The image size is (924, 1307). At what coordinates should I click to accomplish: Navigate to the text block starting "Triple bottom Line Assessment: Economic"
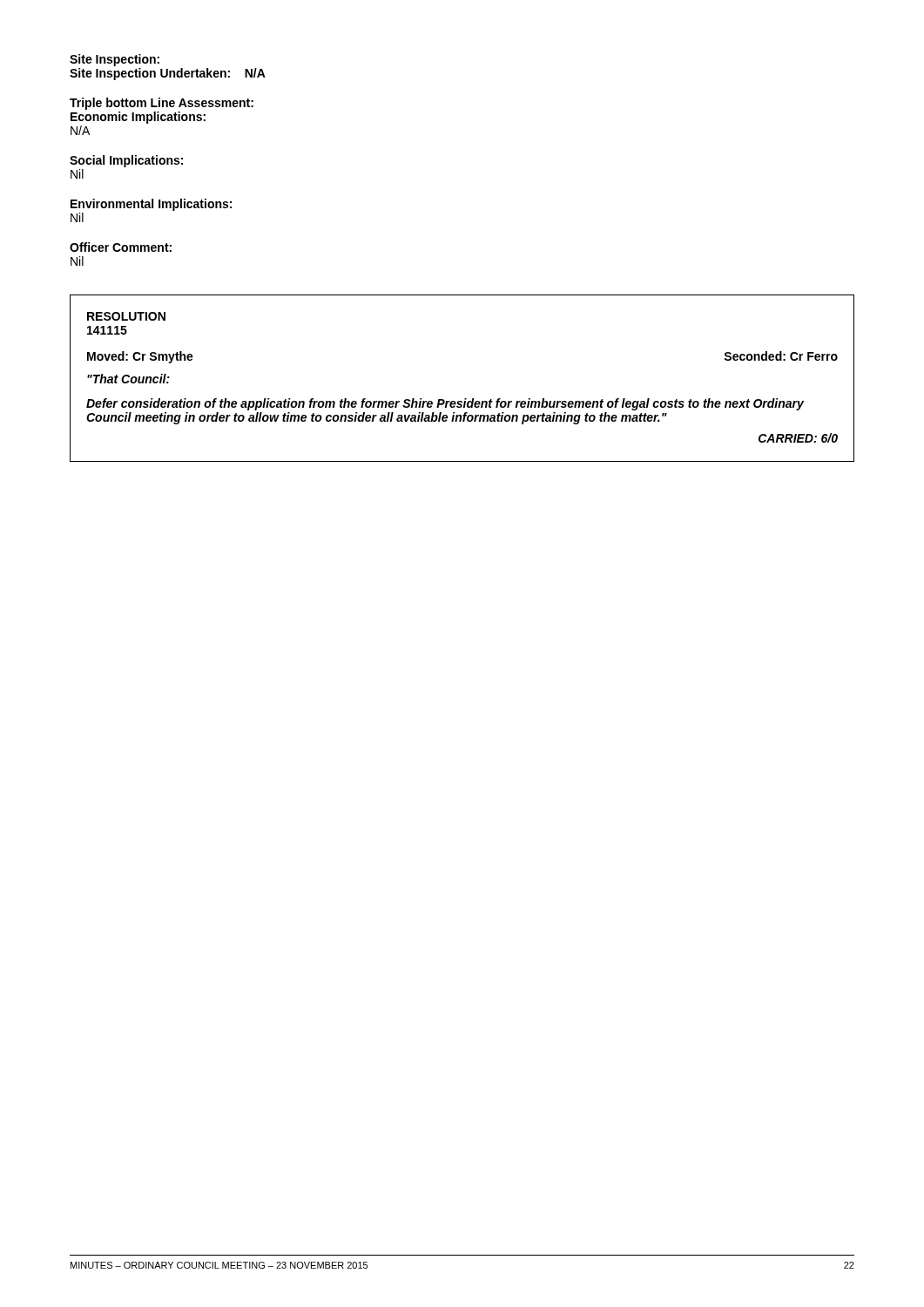pos(162,117)
